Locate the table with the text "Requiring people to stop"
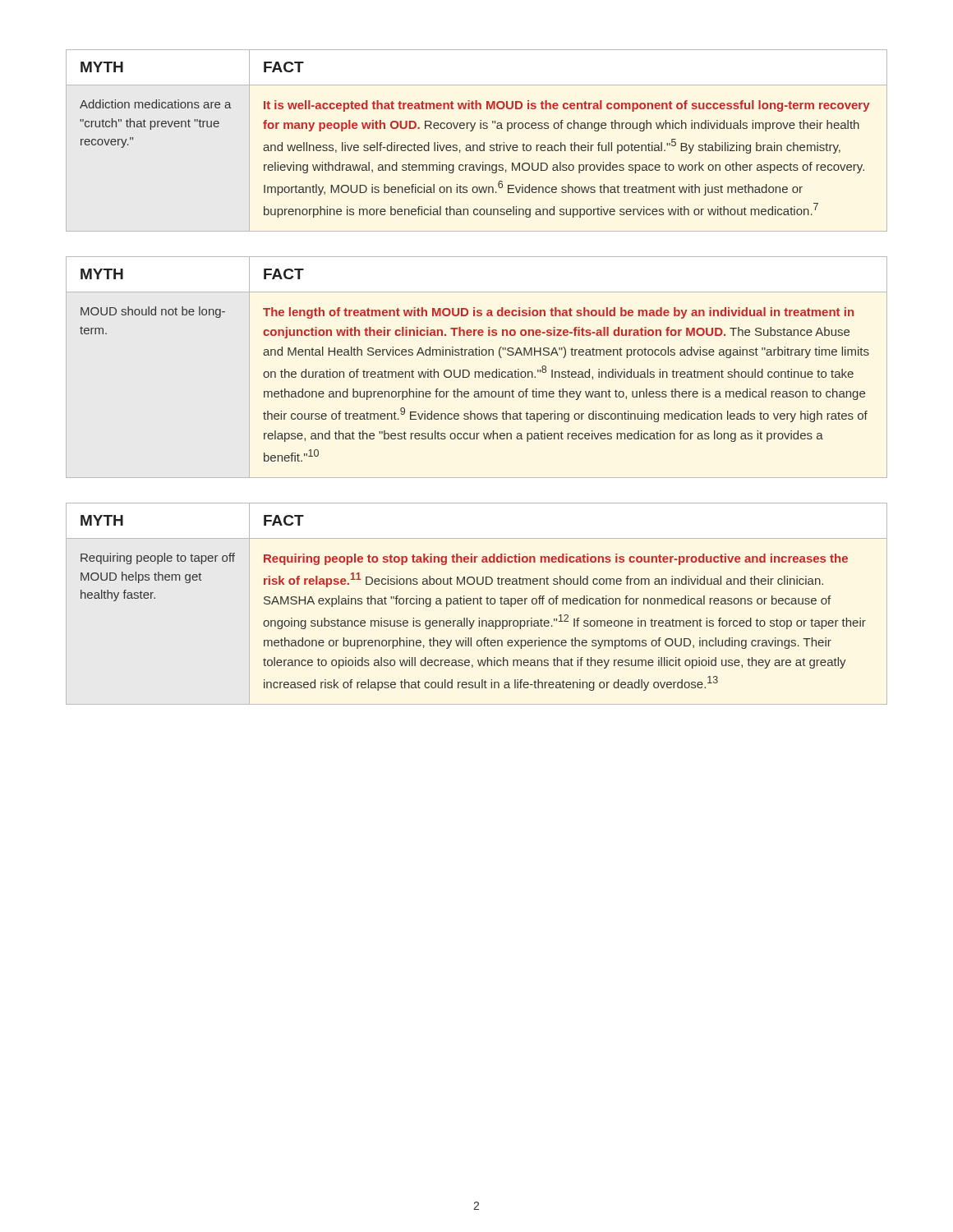The image size is (953, 1232). click(x=476, y=604)
